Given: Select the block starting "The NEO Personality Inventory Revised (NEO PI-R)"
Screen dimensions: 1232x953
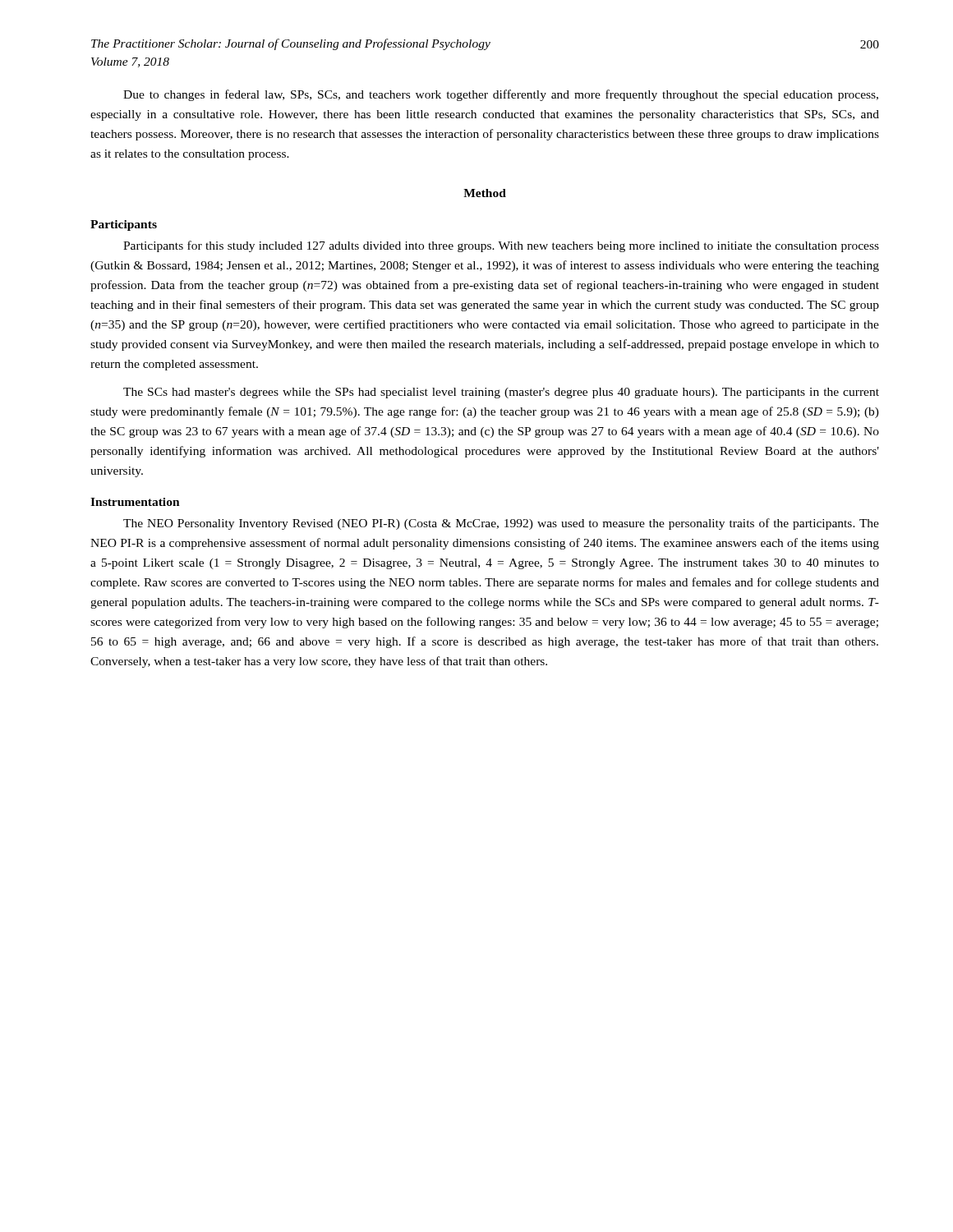Looking at the screenshot, I should click(x=485, y=592).
